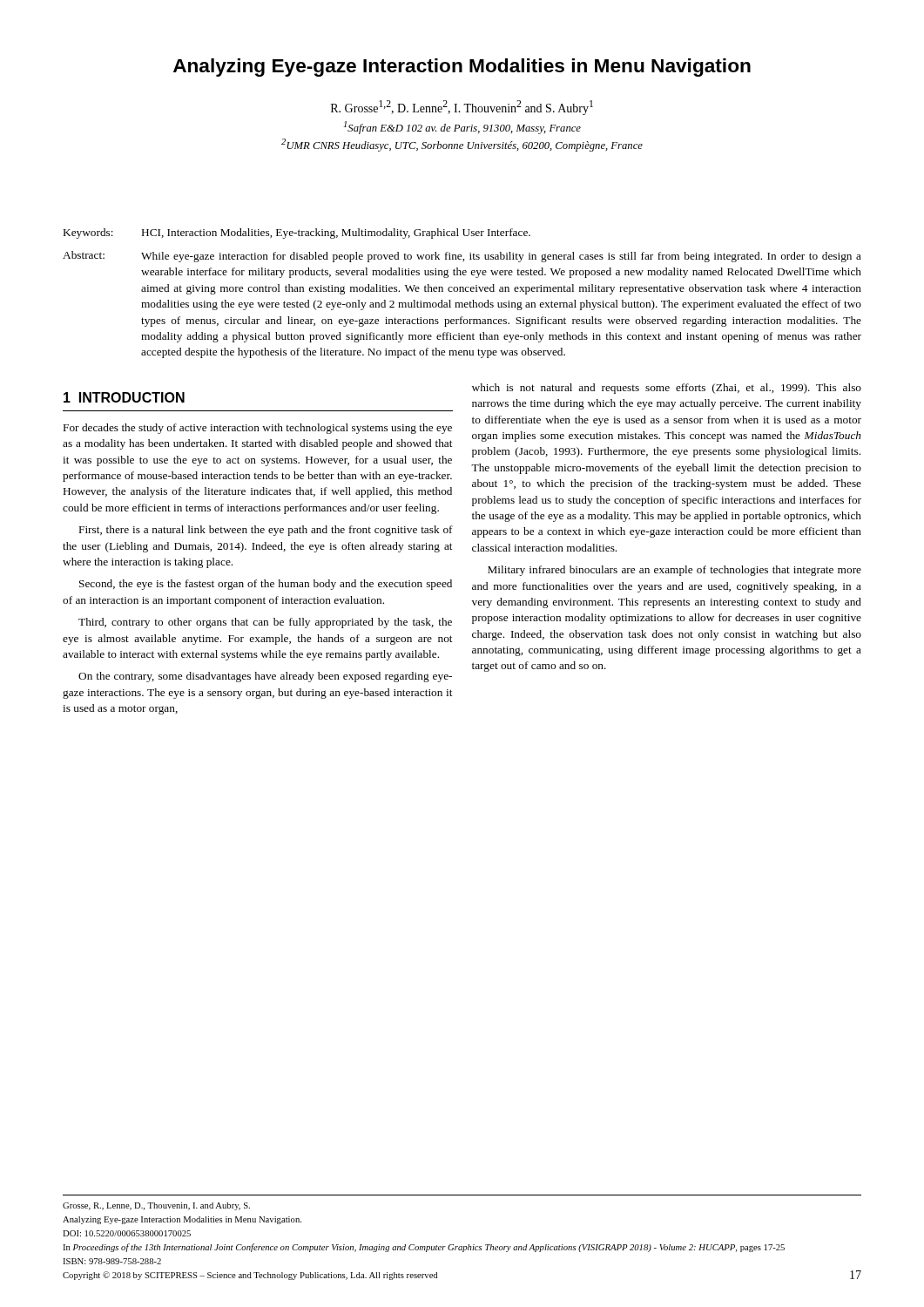Find the title that says "Analyzing Eye-gaze Interaction Modalities in"
Viewport: 924px width, 1307px height.
(462, 65)
